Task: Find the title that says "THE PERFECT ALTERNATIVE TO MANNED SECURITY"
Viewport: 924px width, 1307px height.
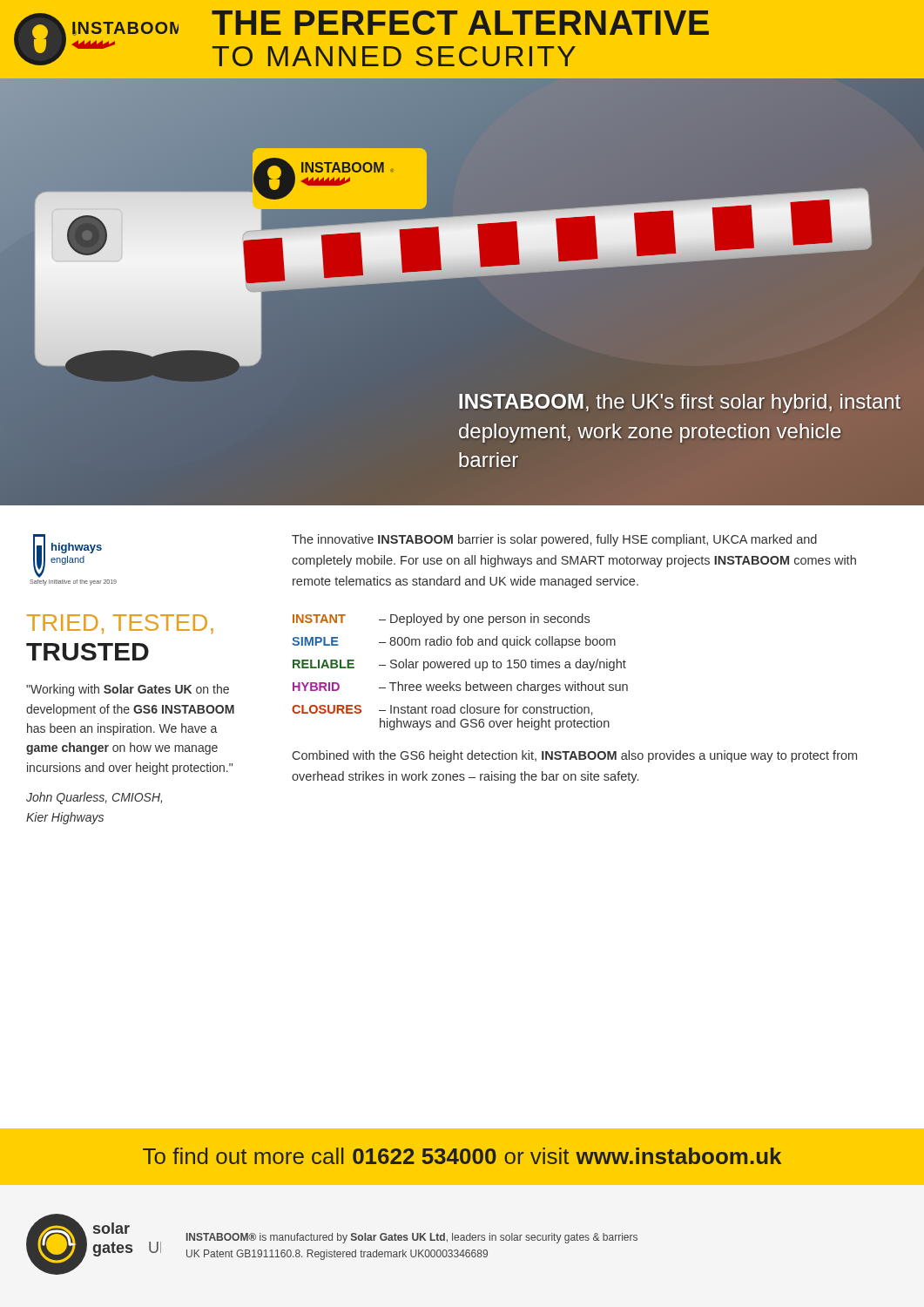Action: point(461,39)
